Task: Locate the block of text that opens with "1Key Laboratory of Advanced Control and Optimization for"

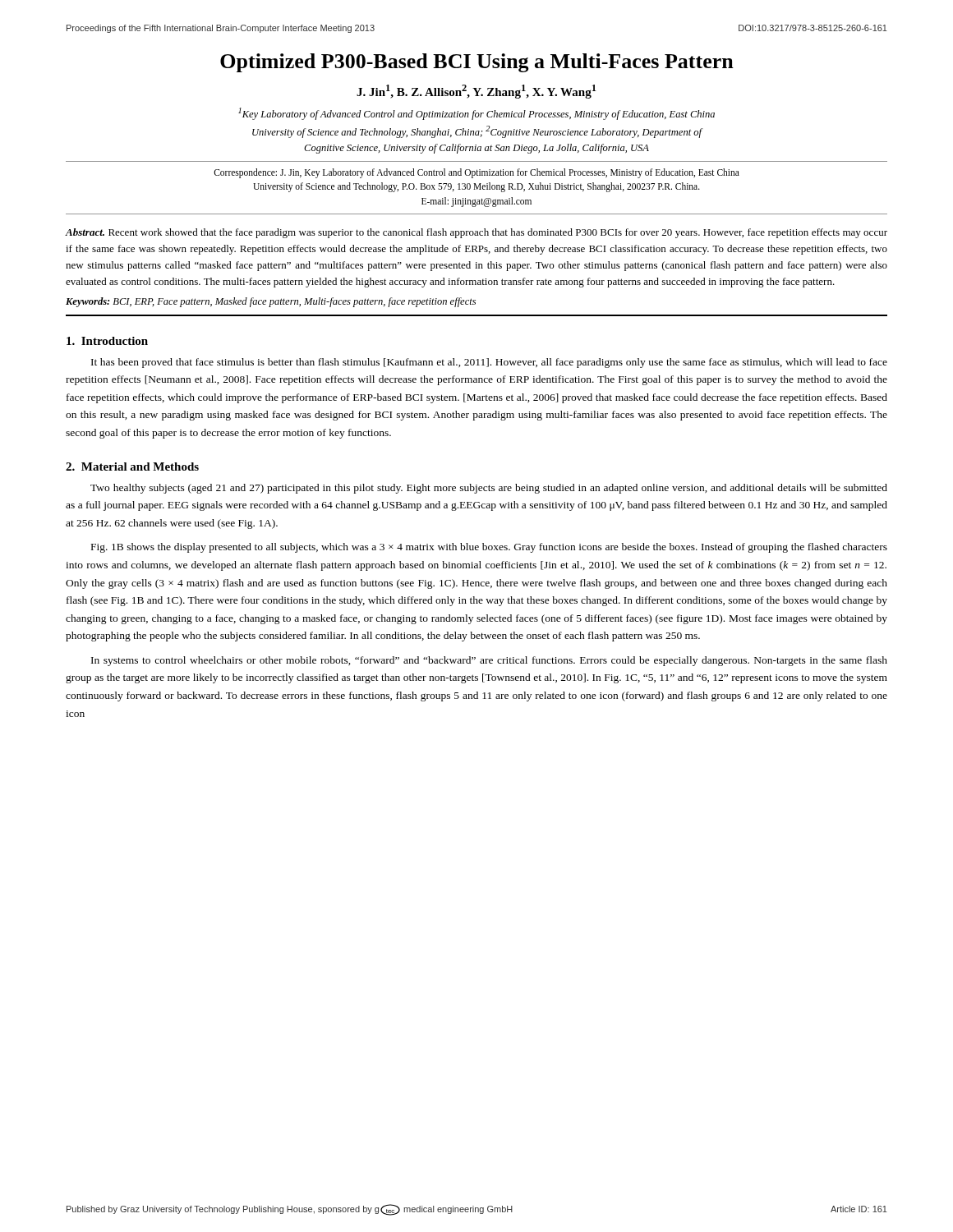Action: (x=476, y=130)
